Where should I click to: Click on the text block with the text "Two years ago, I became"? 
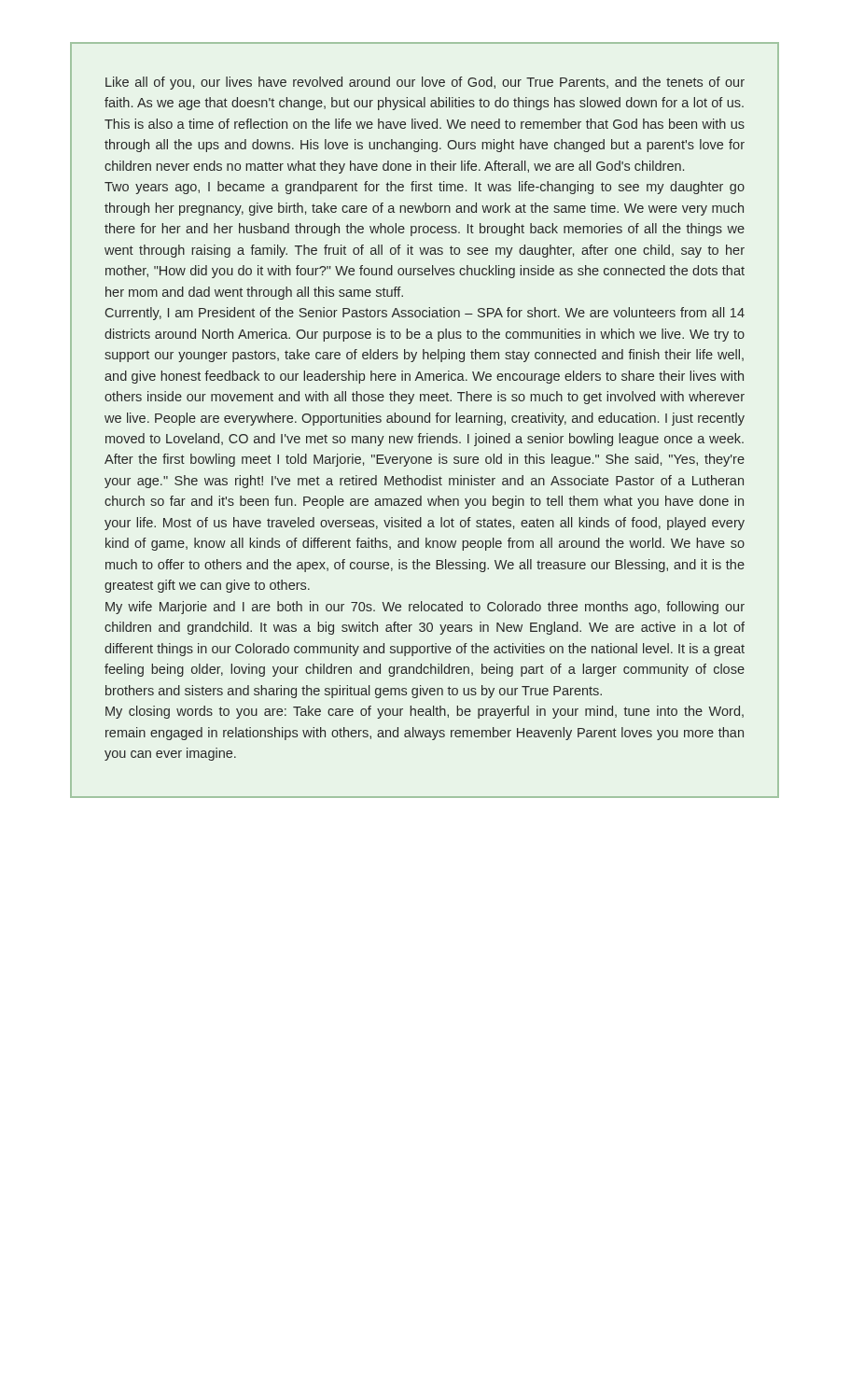425,240
